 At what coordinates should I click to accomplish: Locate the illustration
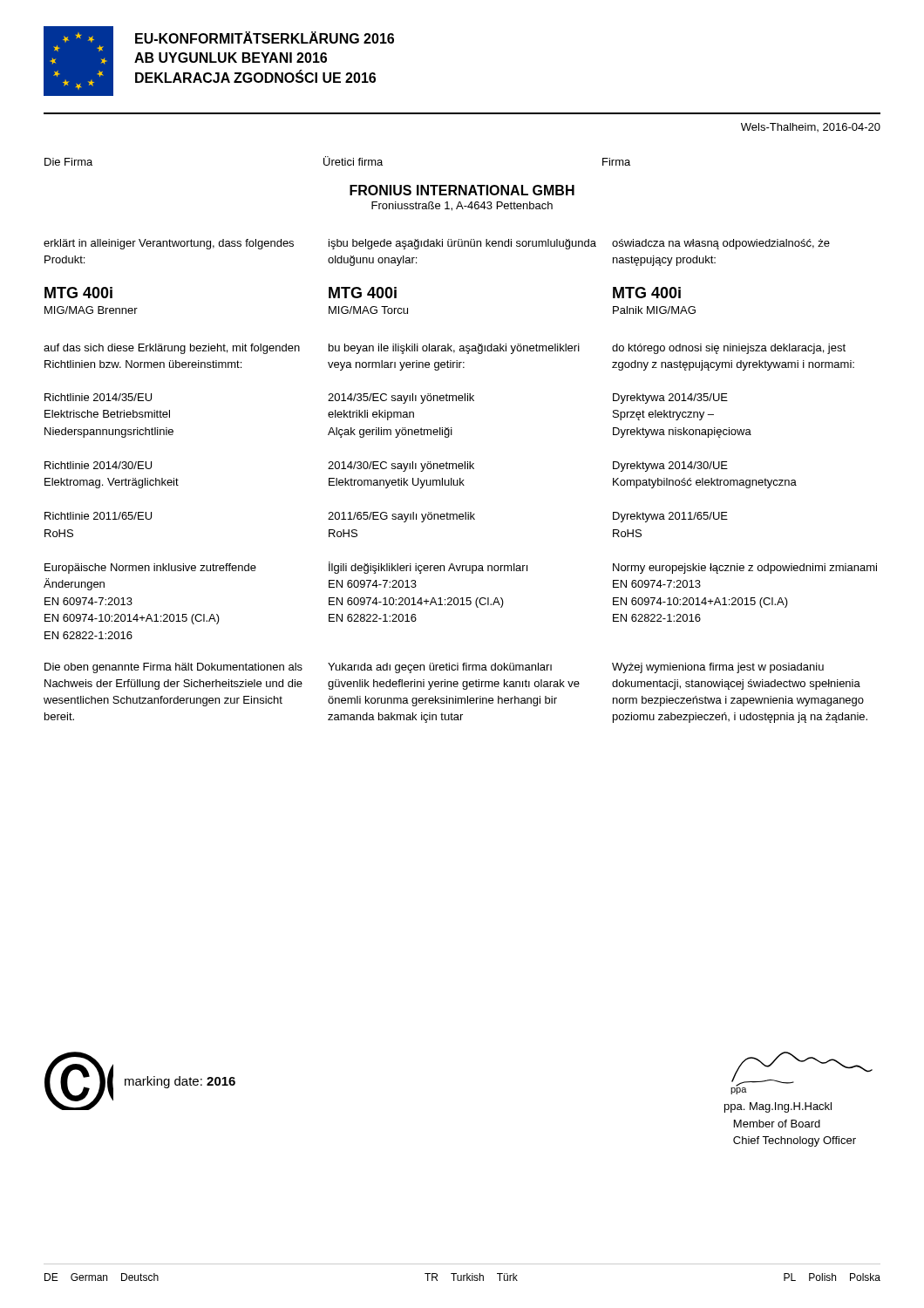point(802,1095)
